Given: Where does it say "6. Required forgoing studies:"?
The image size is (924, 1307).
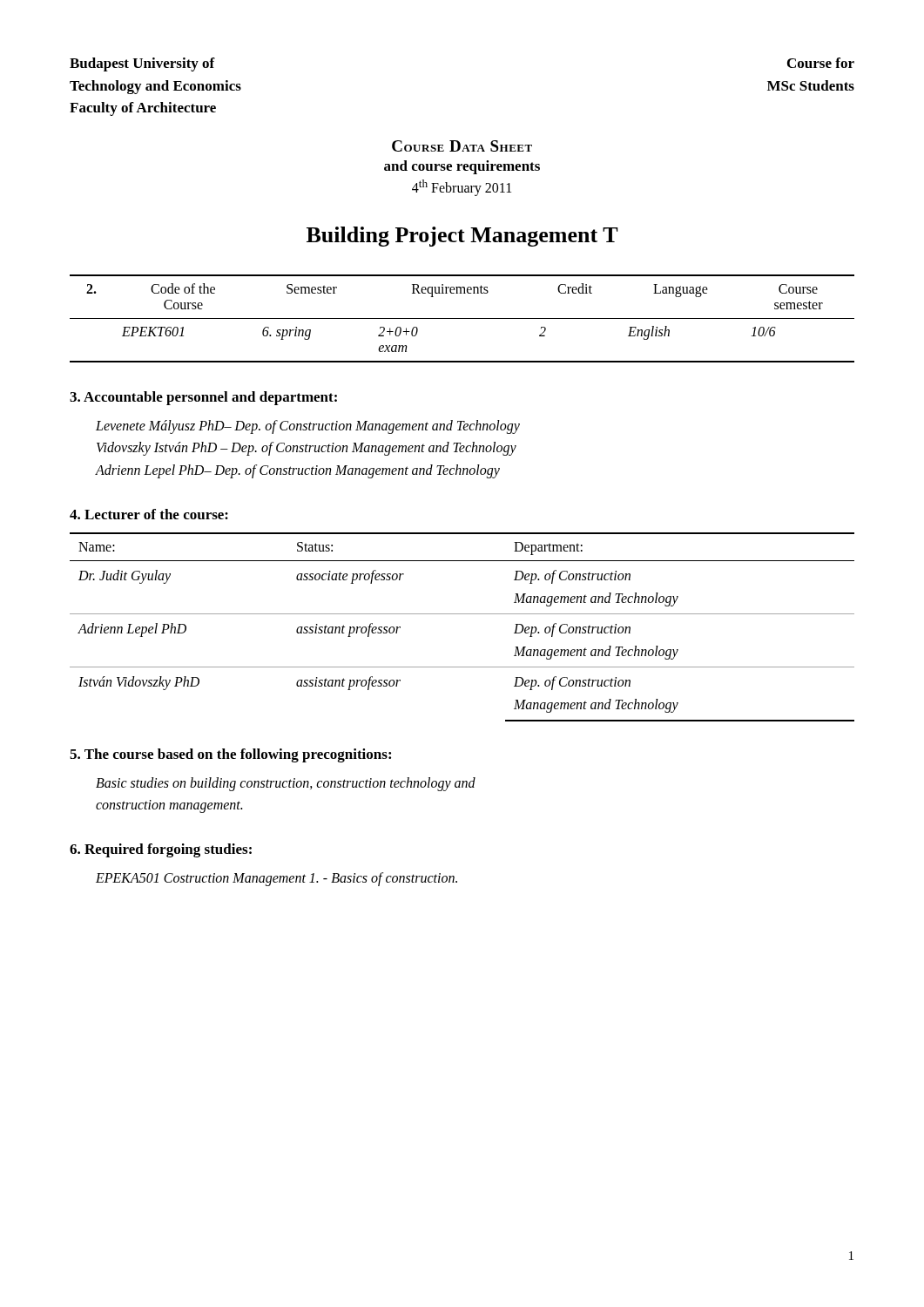Looking at the screenshot, I should click(161, 849).
